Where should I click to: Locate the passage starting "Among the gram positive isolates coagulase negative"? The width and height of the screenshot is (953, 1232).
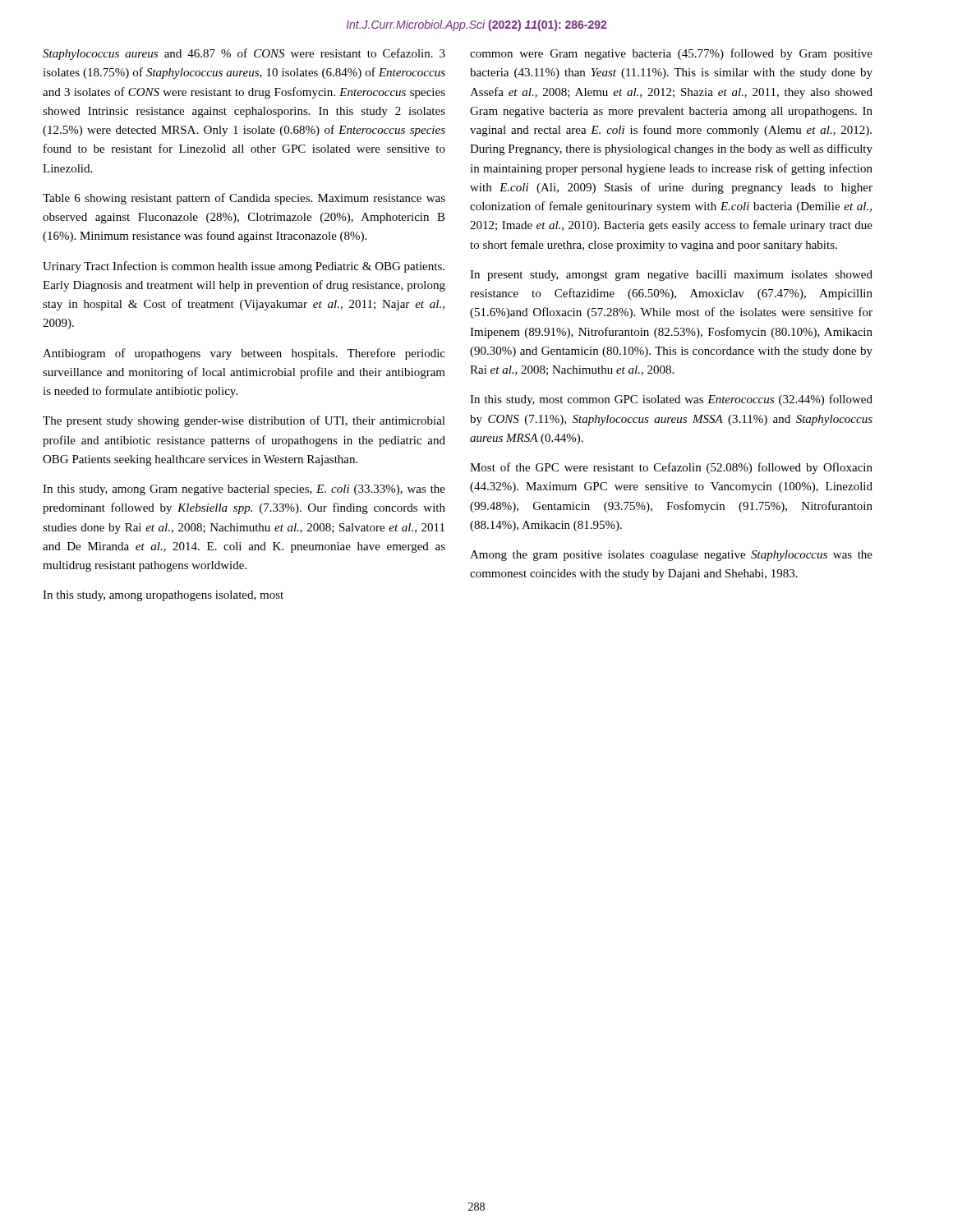point(671,565)
